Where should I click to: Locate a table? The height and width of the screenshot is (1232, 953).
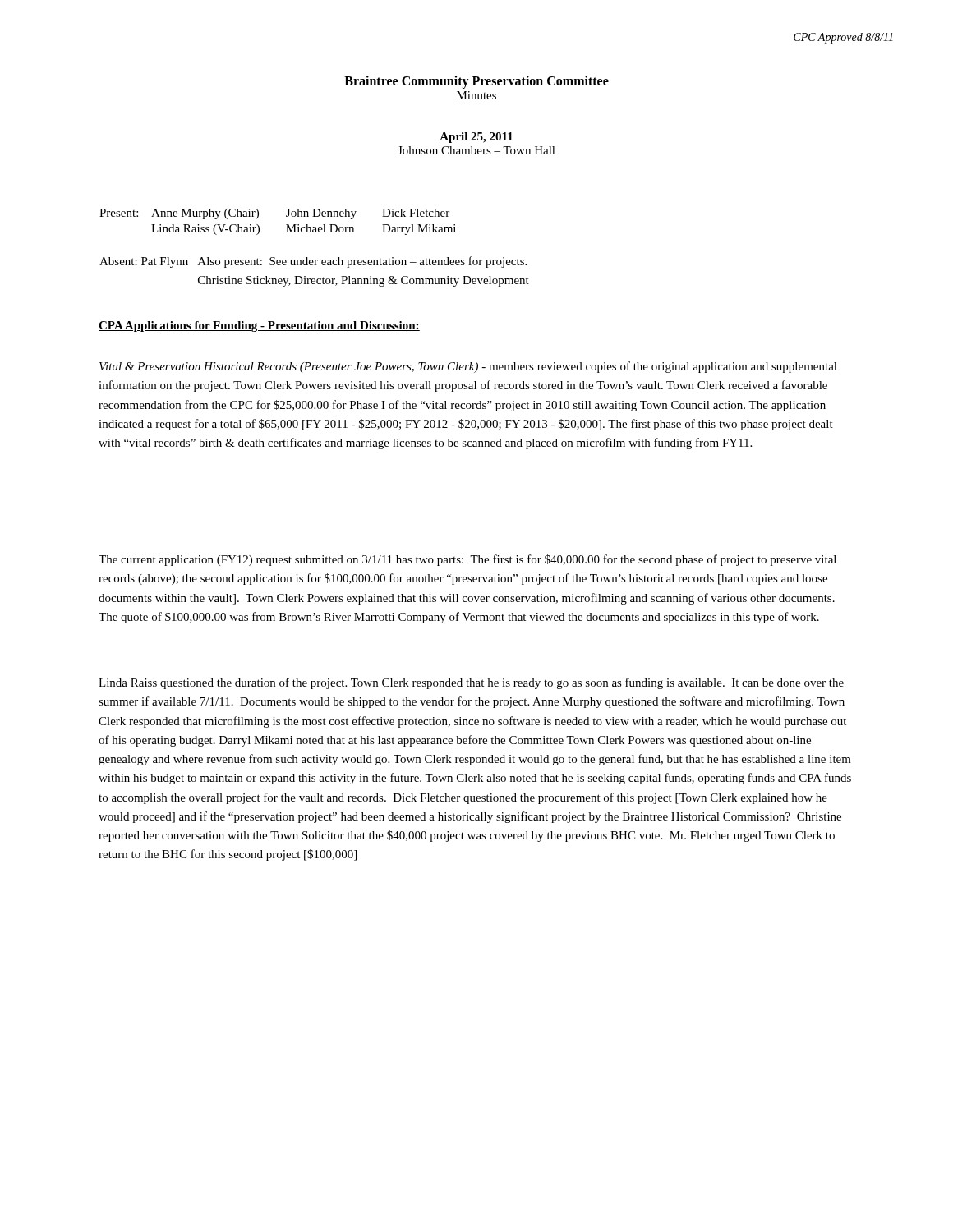[476, 221]
